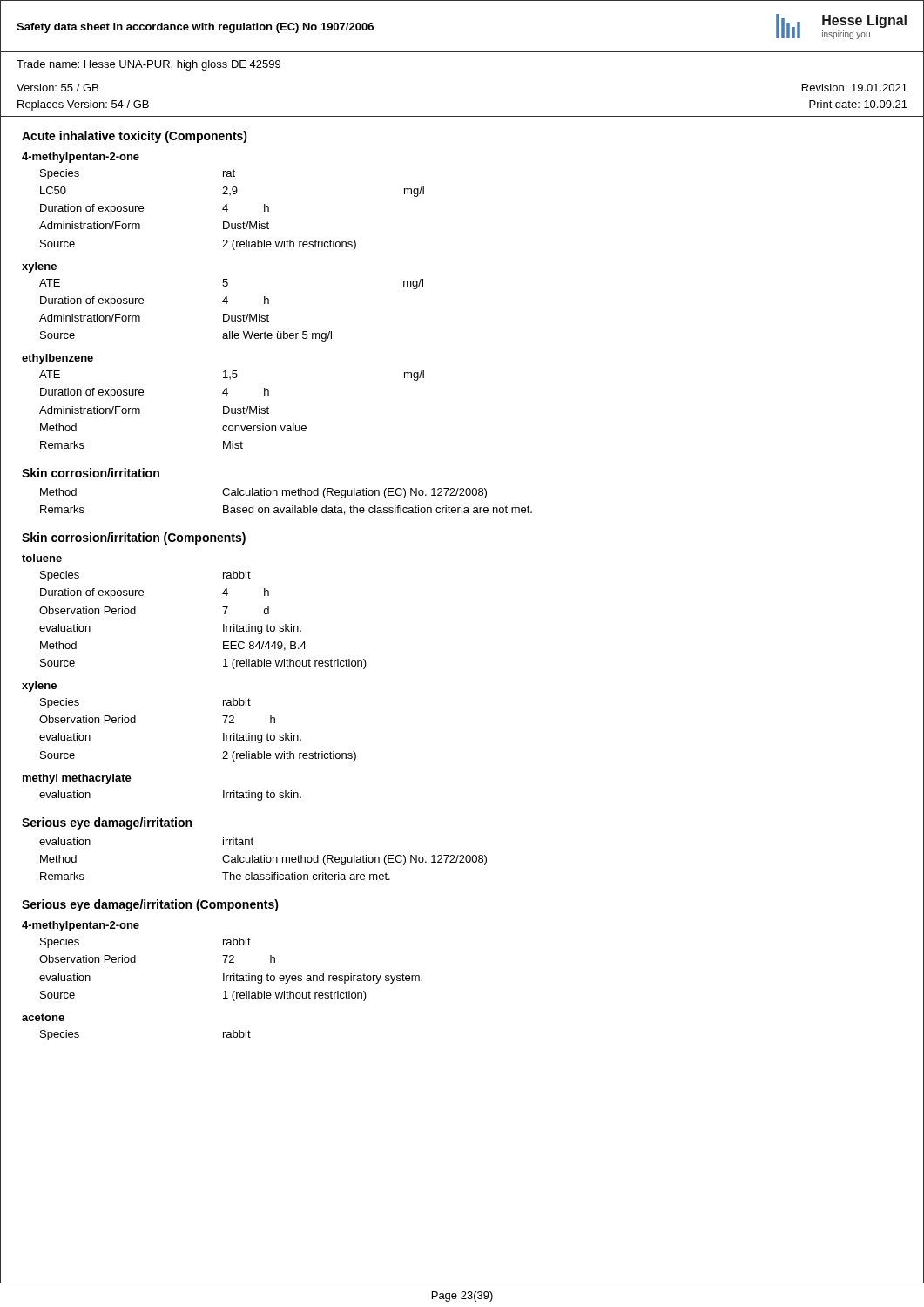Point to the block beginning "Trade name: Hesse UNA-PUR, high"

tap(149, 64)
